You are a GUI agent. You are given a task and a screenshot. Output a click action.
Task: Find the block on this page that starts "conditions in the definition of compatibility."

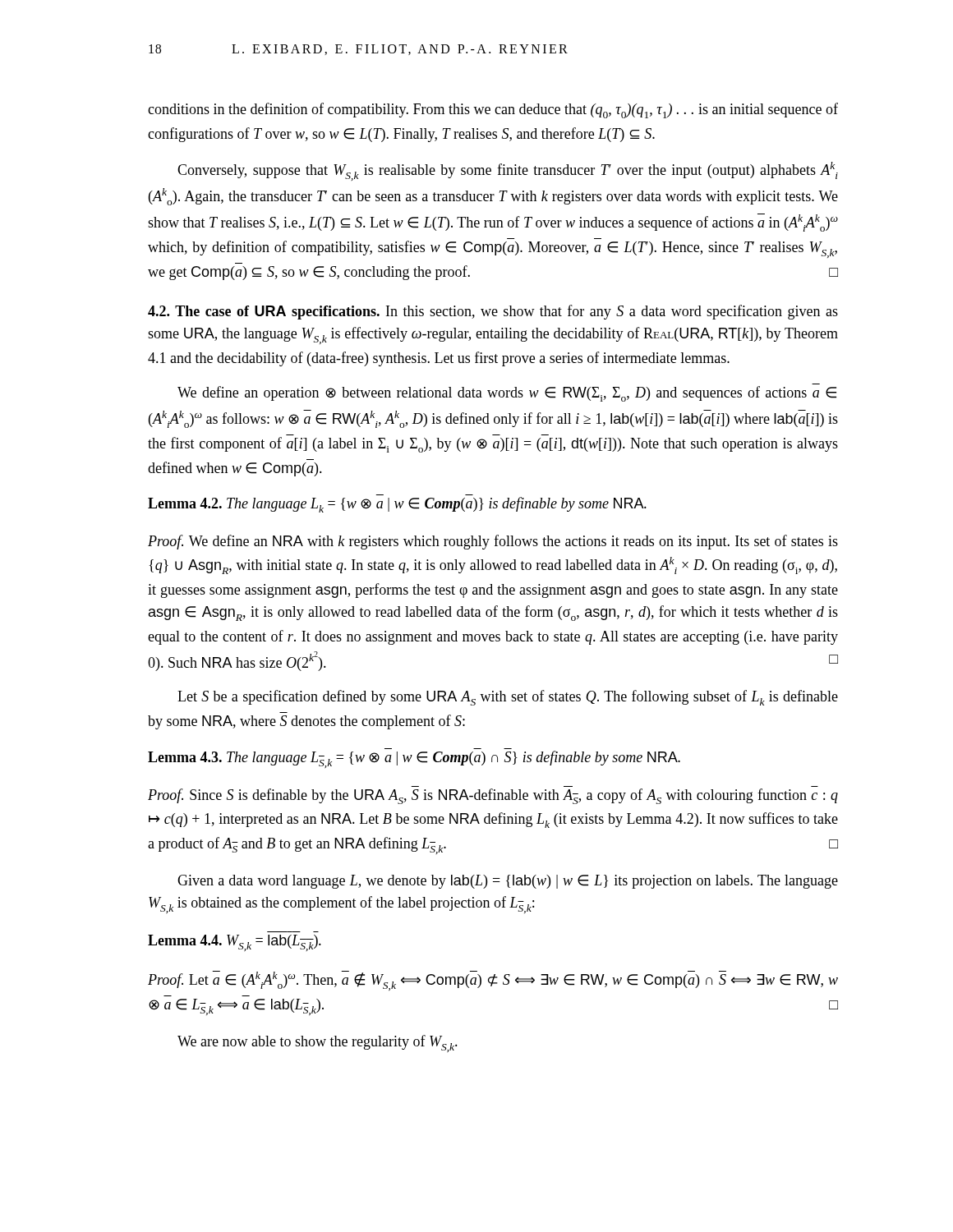pyautogui.click(x=493, y=122)
